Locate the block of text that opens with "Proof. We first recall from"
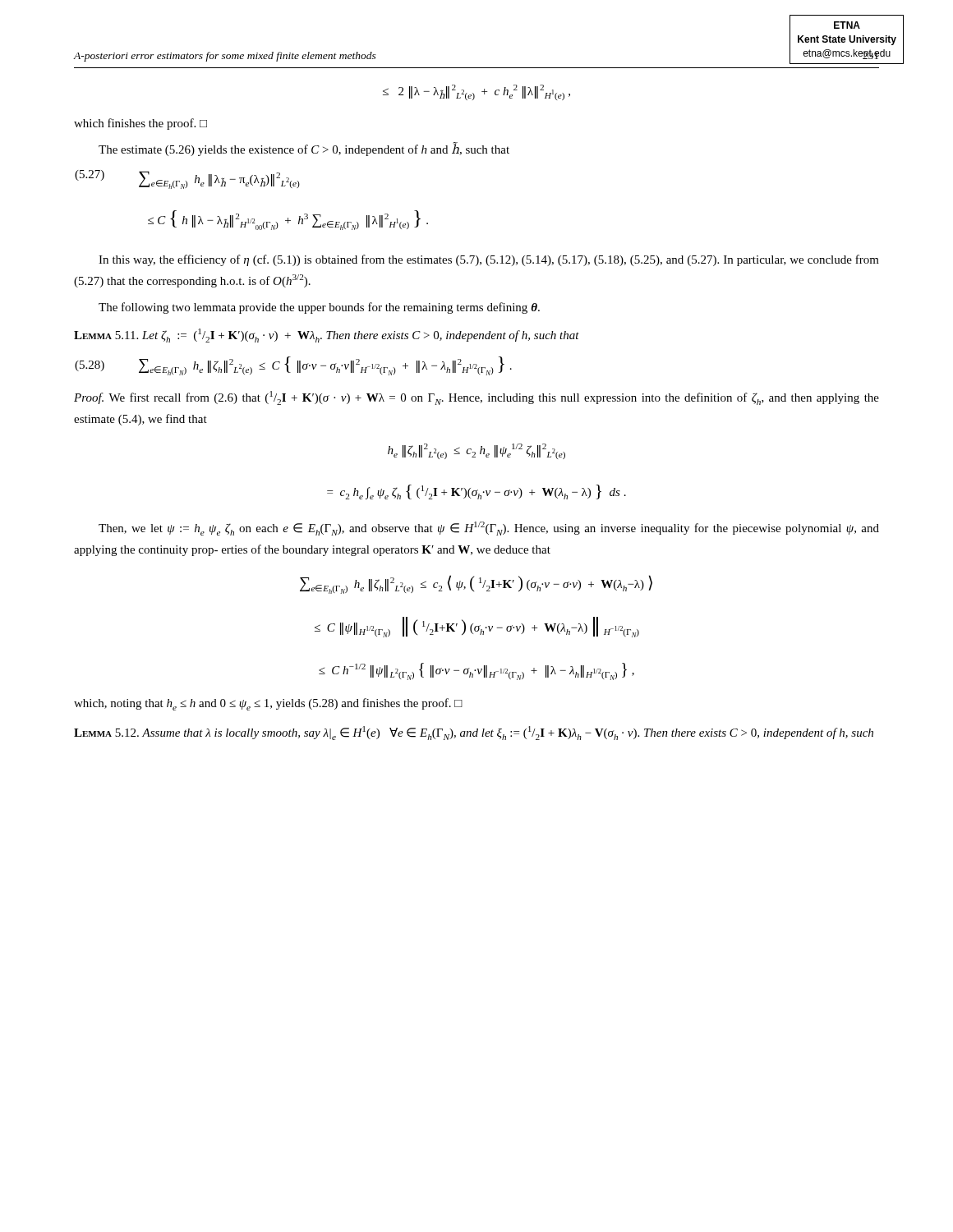Viewport: 953px width, 1232px height. pyautogui.click(x=476, y=407)
